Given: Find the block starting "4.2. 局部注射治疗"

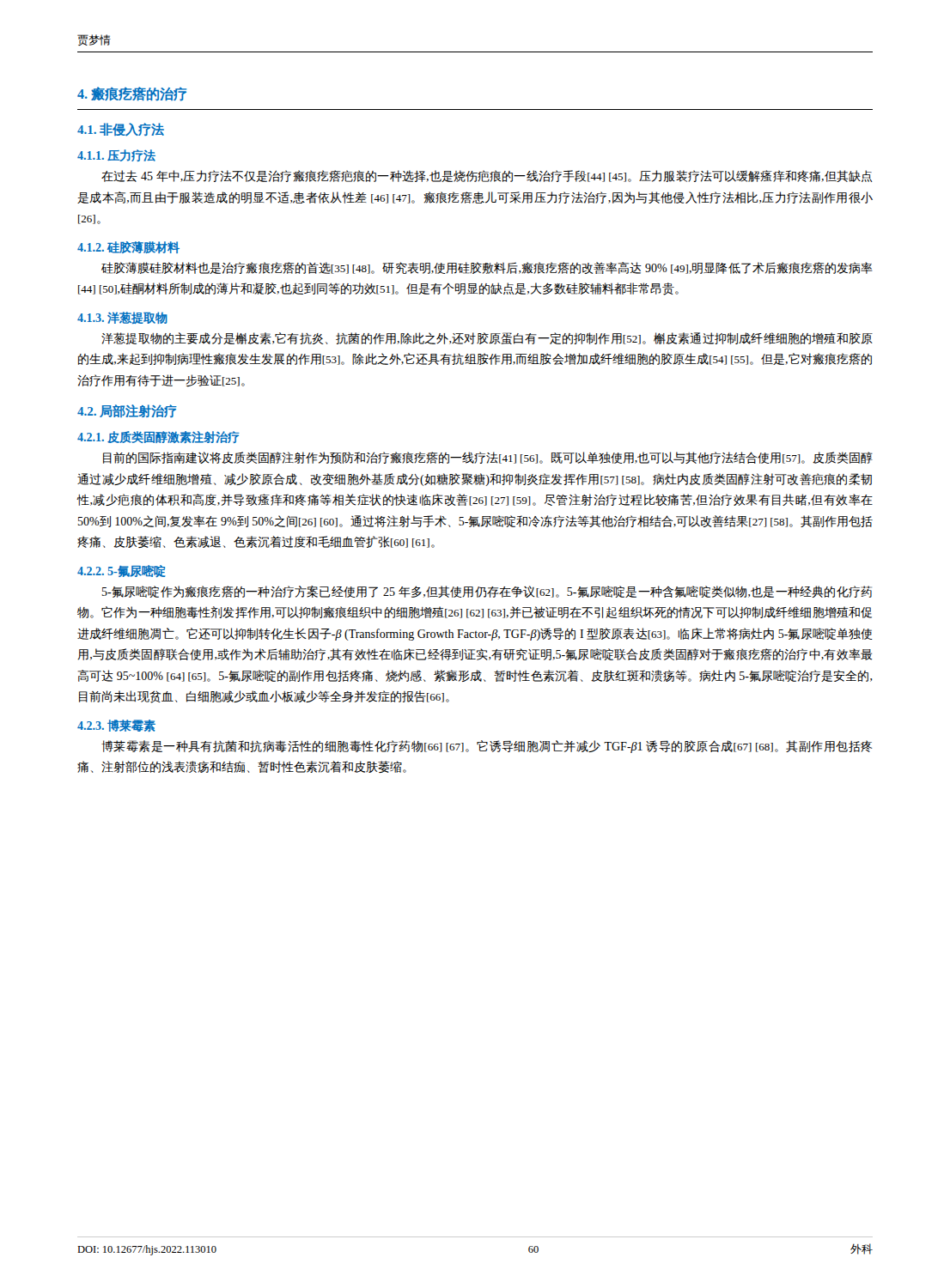Looking at the screenshot, I should click(127, 411).
